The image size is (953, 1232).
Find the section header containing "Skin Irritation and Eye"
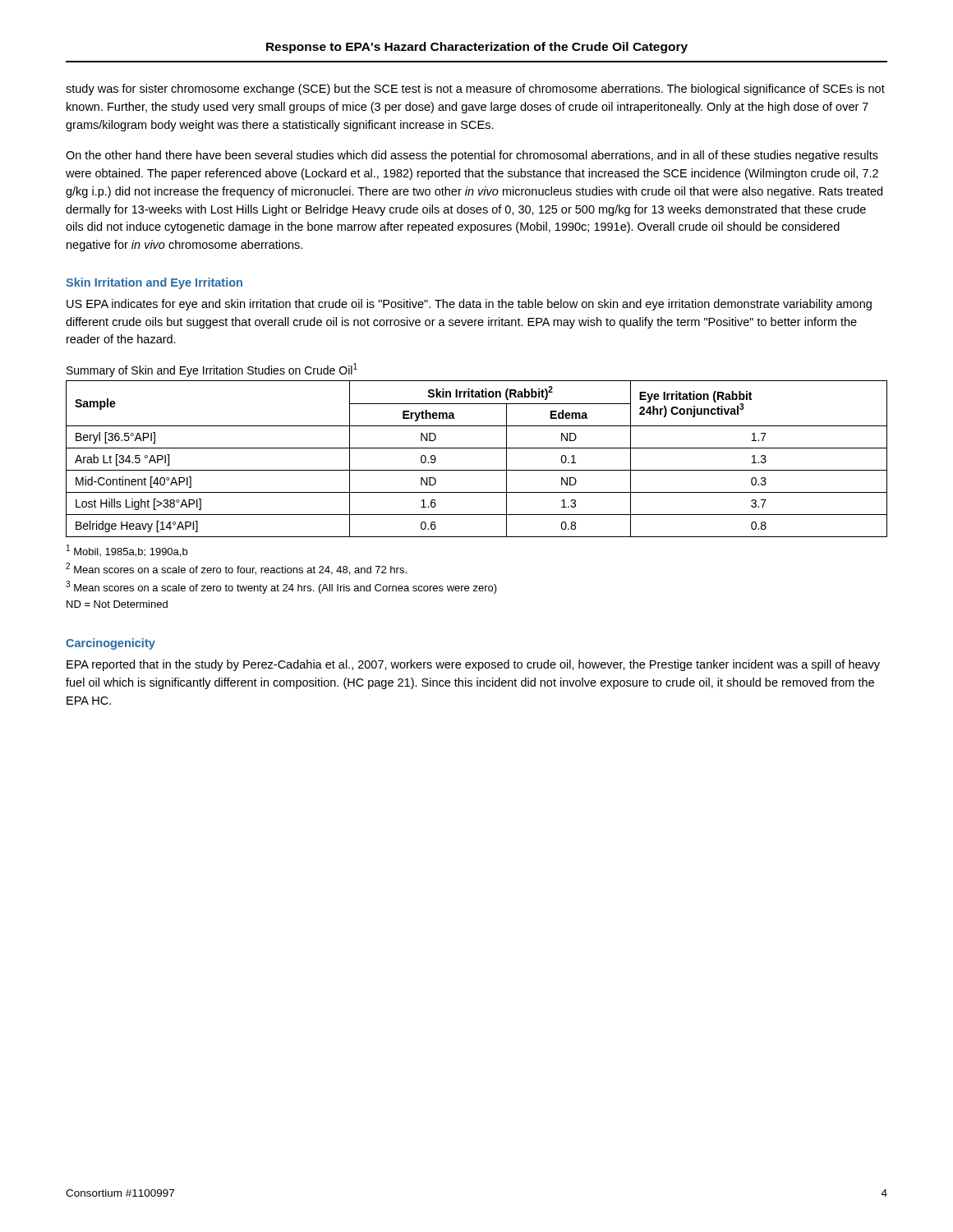154,282
